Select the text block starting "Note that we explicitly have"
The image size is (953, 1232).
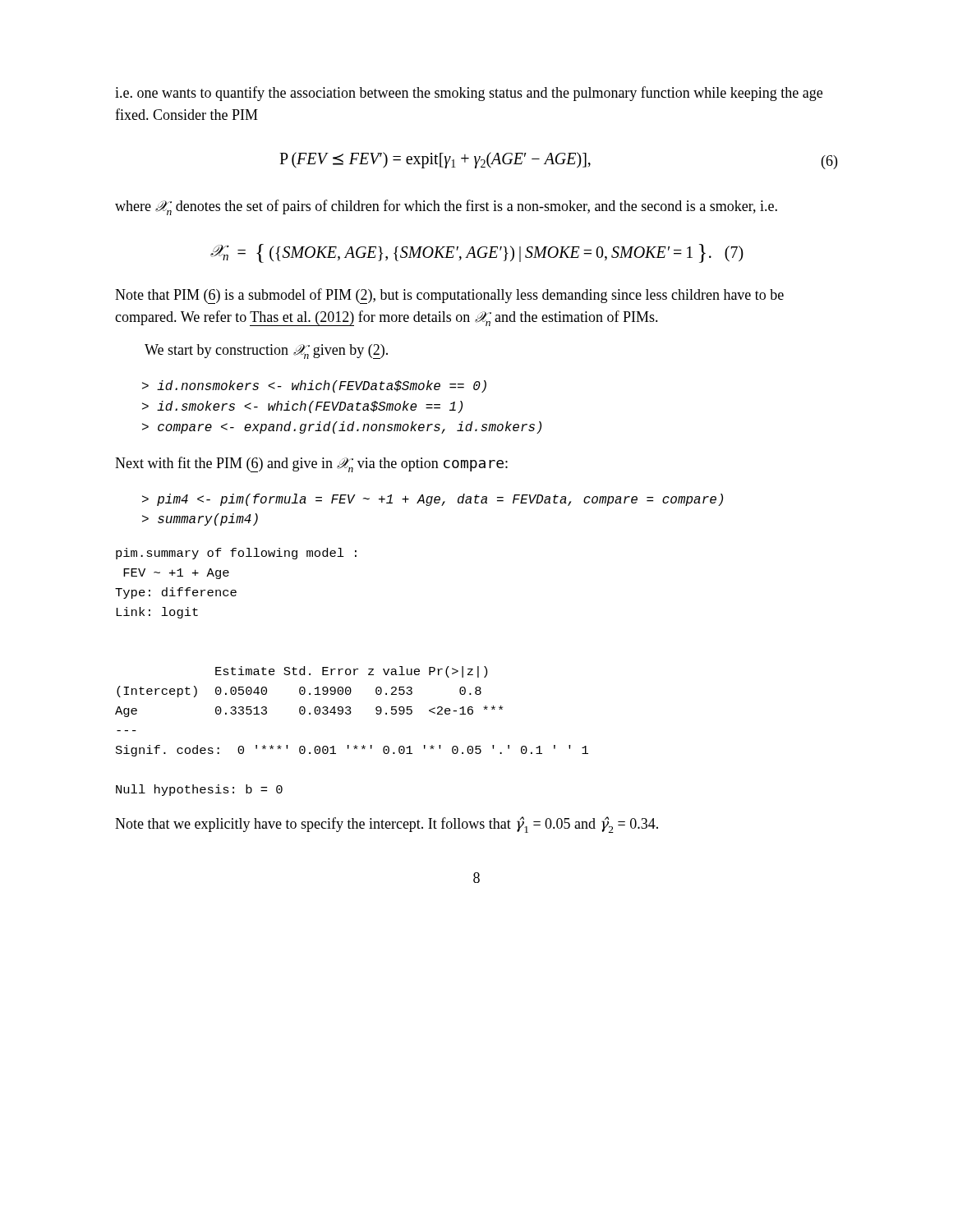point(387,825)
